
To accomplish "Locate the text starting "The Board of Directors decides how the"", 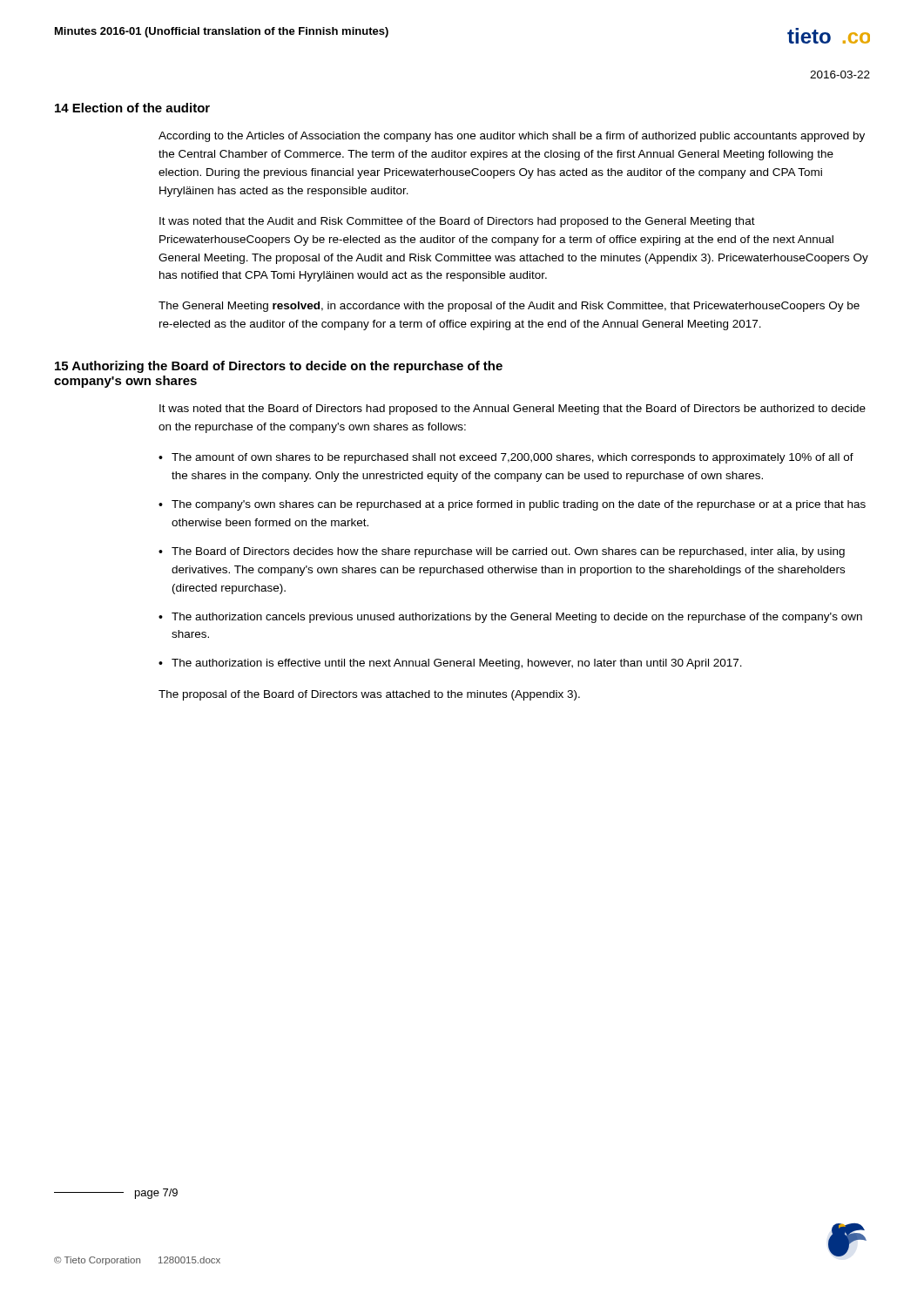I will pos(521,570).
